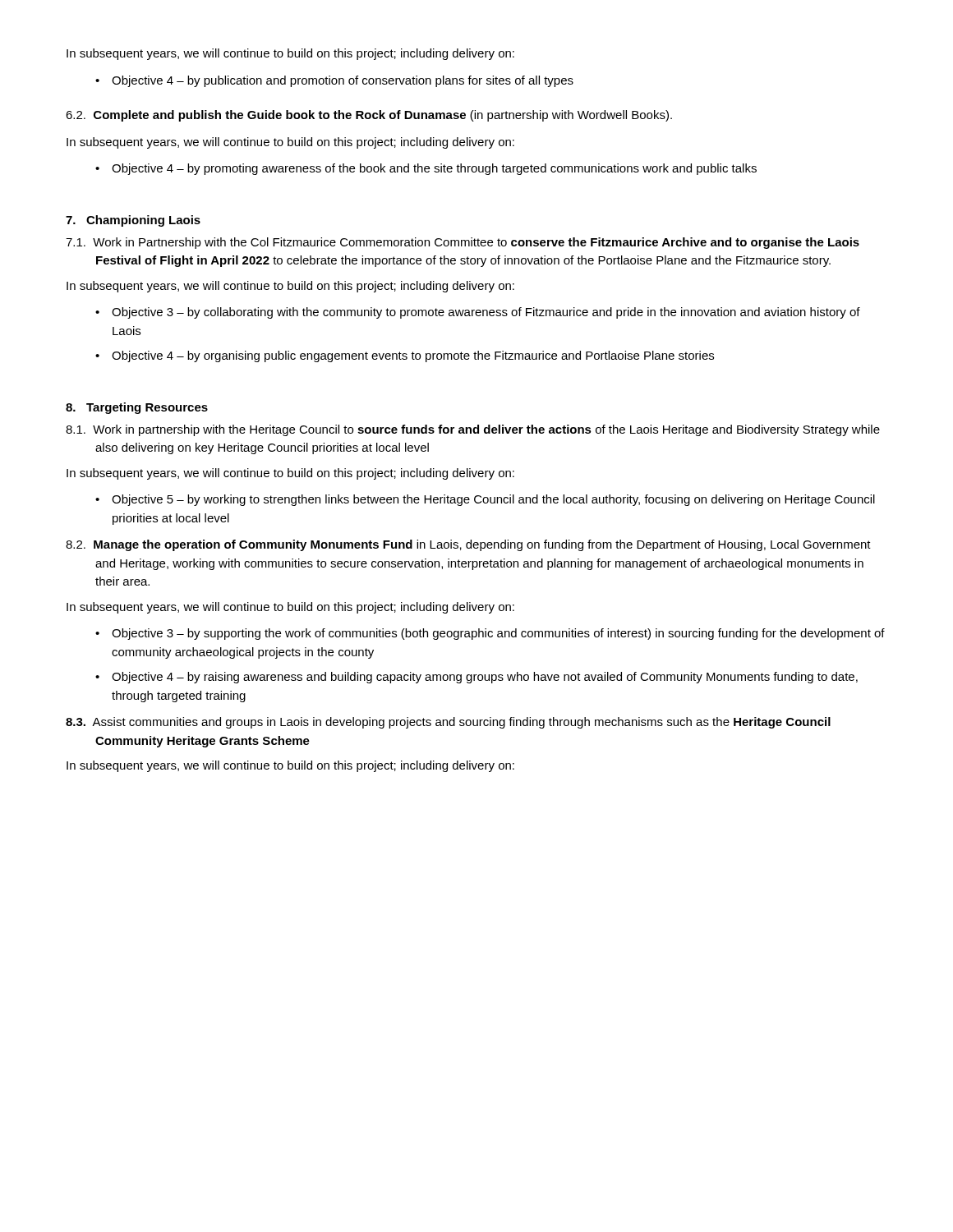Viewport: 953px width, 1232px height.
Task: Select the region starting "1. Work in partnership"
Action: 473,438
